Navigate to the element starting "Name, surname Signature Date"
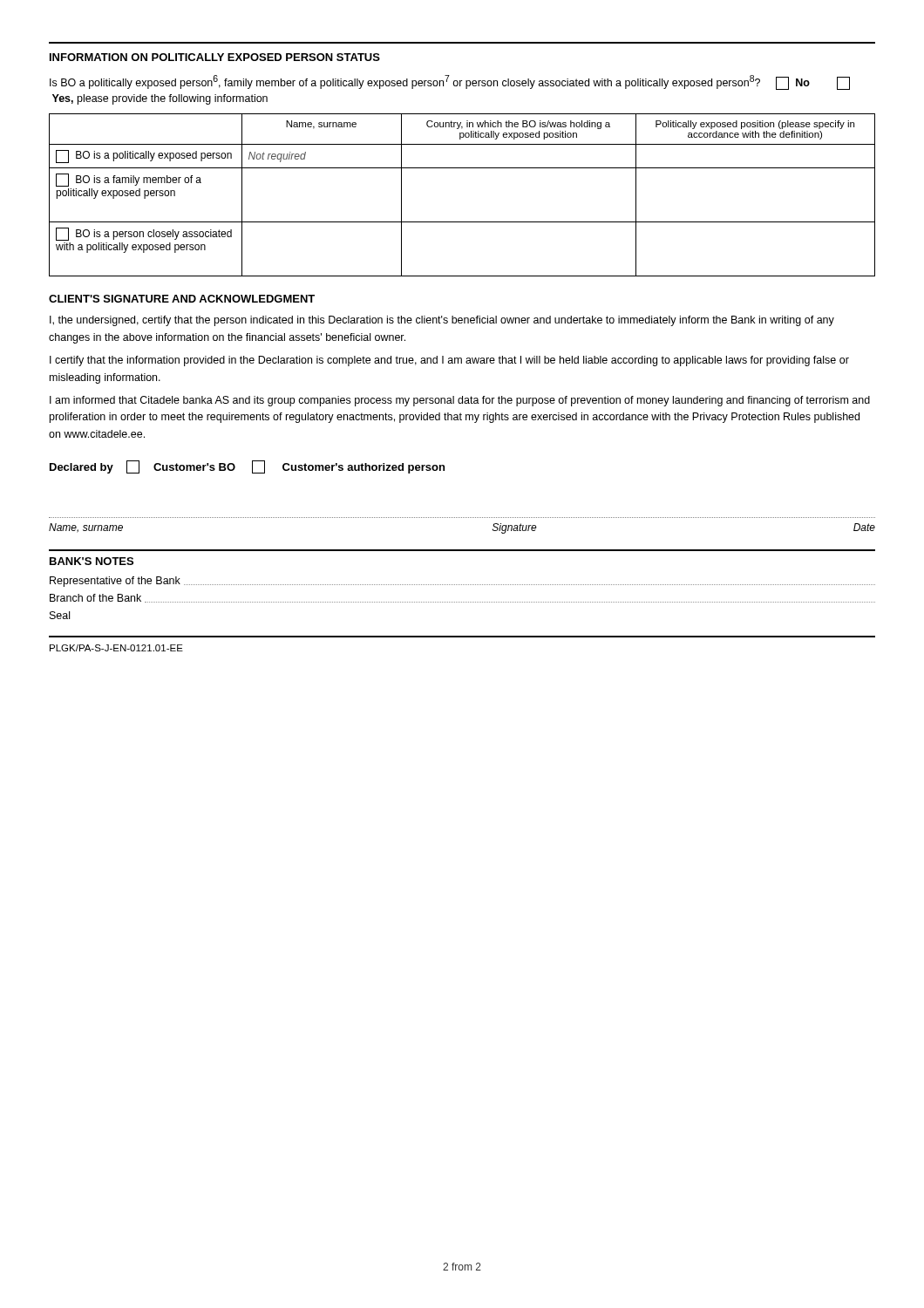This screenshot has height=1308, width=924. click(462, 525)
